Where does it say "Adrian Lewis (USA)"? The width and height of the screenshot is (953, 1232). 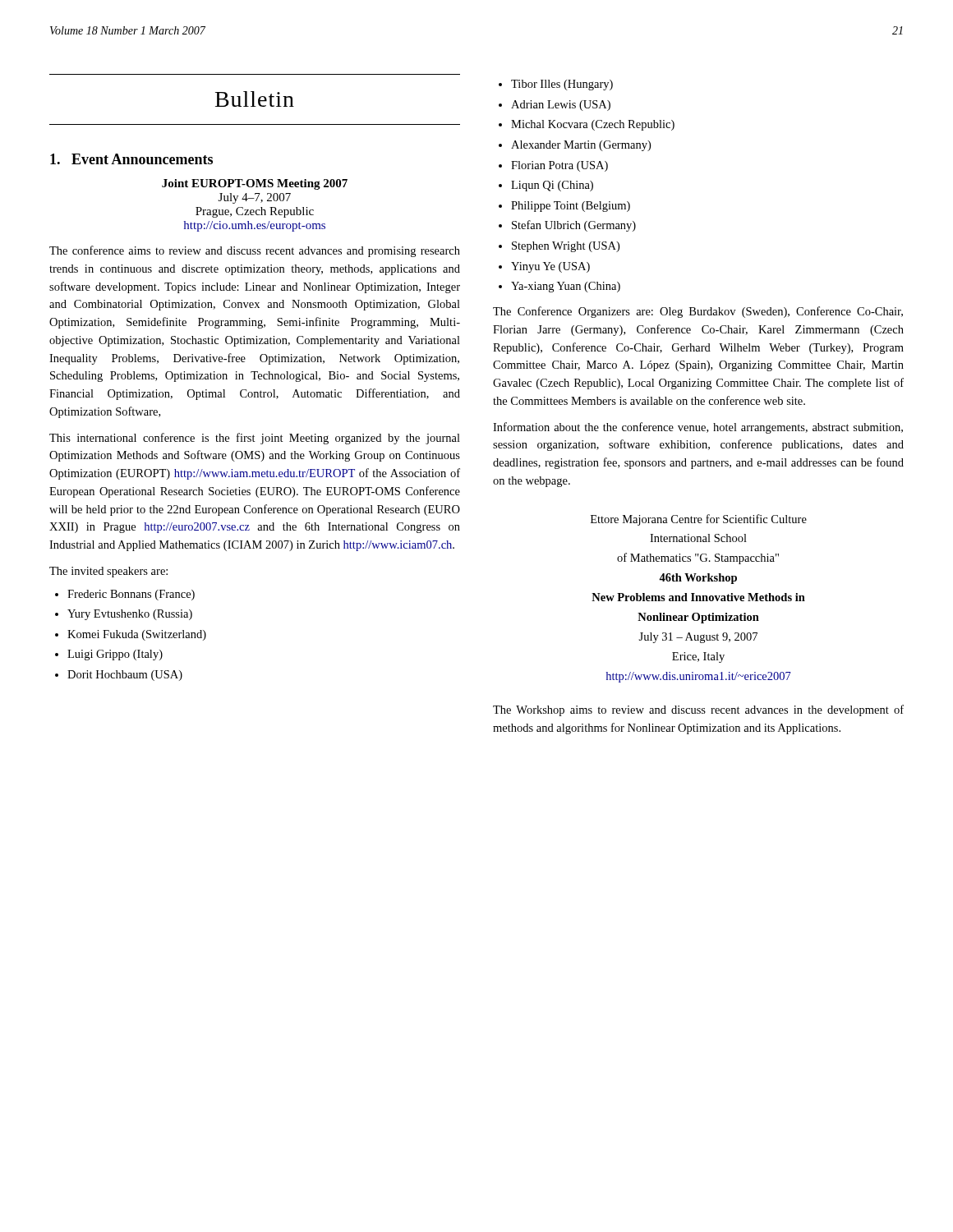click(561, 104)
